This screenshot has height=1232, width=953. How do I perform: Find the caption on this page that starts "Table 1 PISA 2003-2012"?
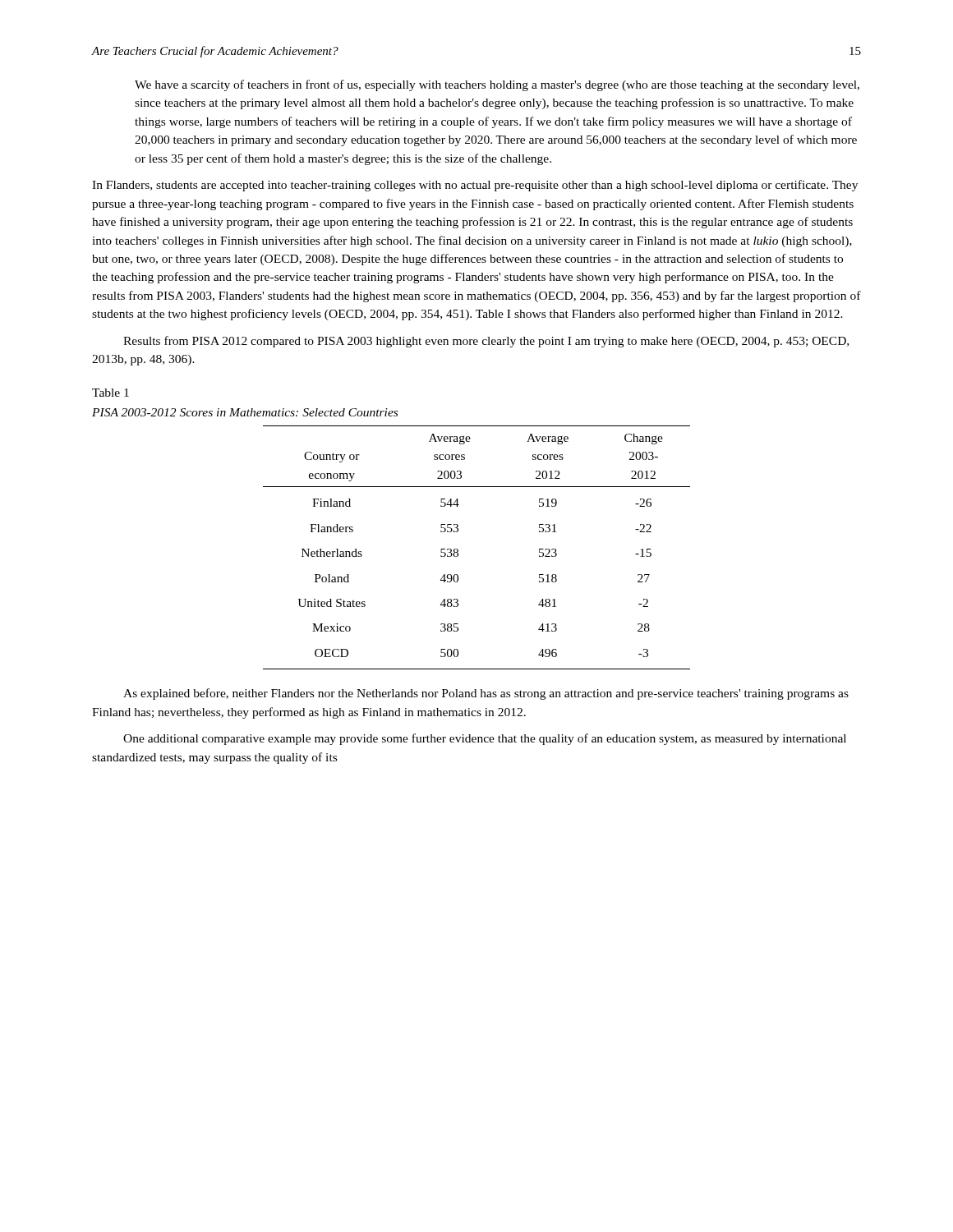click(x=110, y=393)
